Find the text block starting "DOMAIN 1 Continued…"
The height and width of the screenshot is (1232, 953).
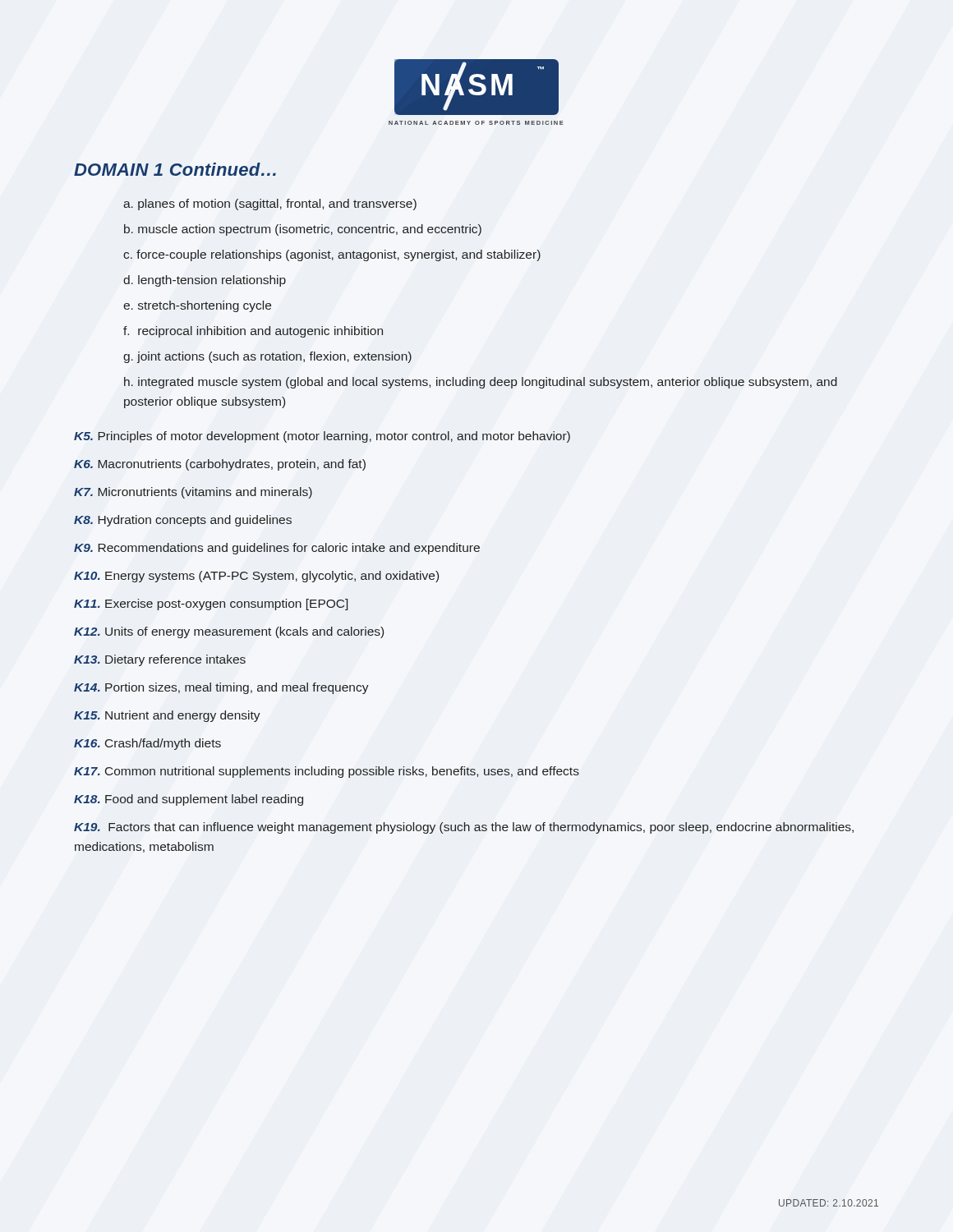(176, 170)
